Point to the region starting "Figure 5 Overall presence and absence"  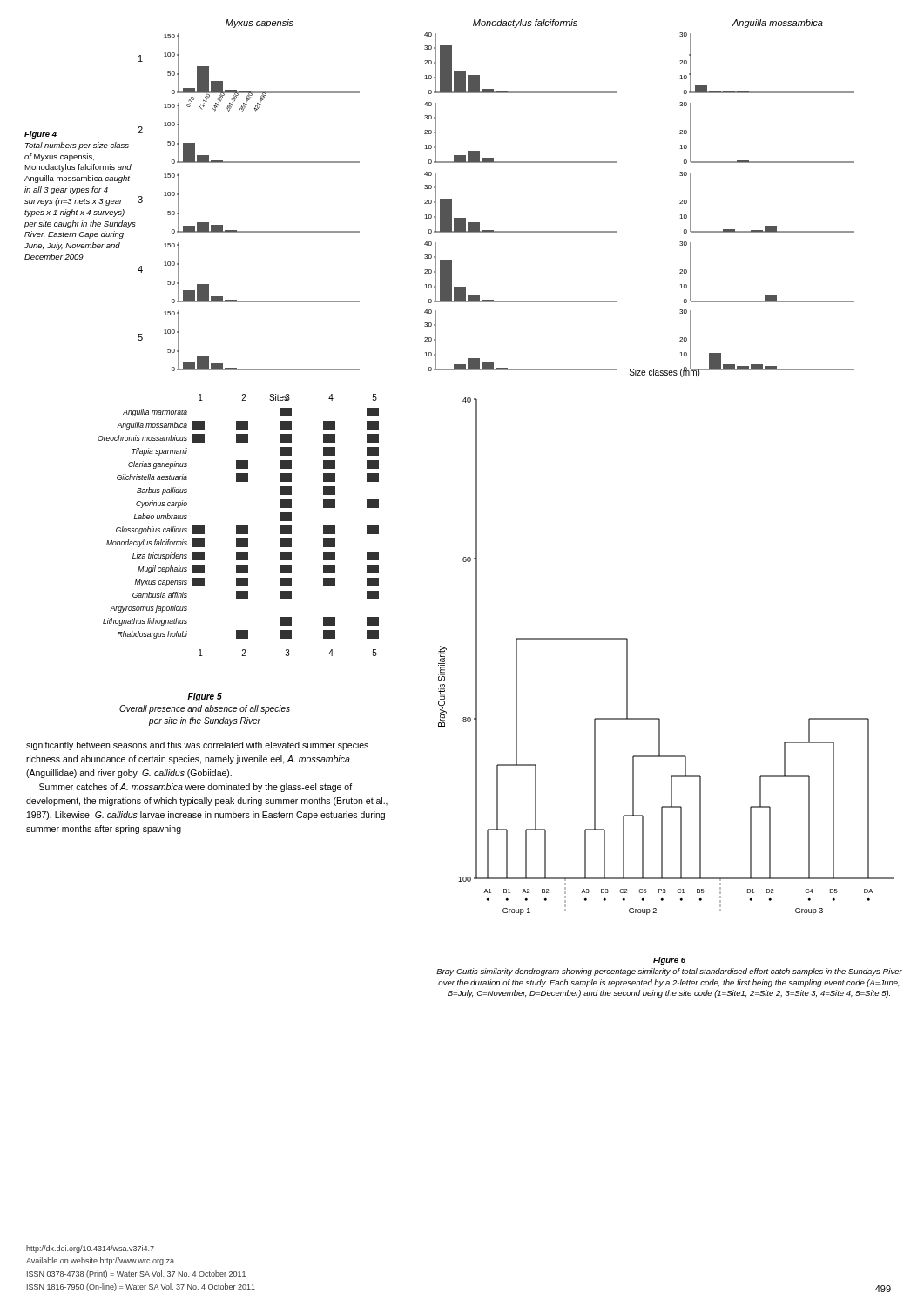point(205,709)
